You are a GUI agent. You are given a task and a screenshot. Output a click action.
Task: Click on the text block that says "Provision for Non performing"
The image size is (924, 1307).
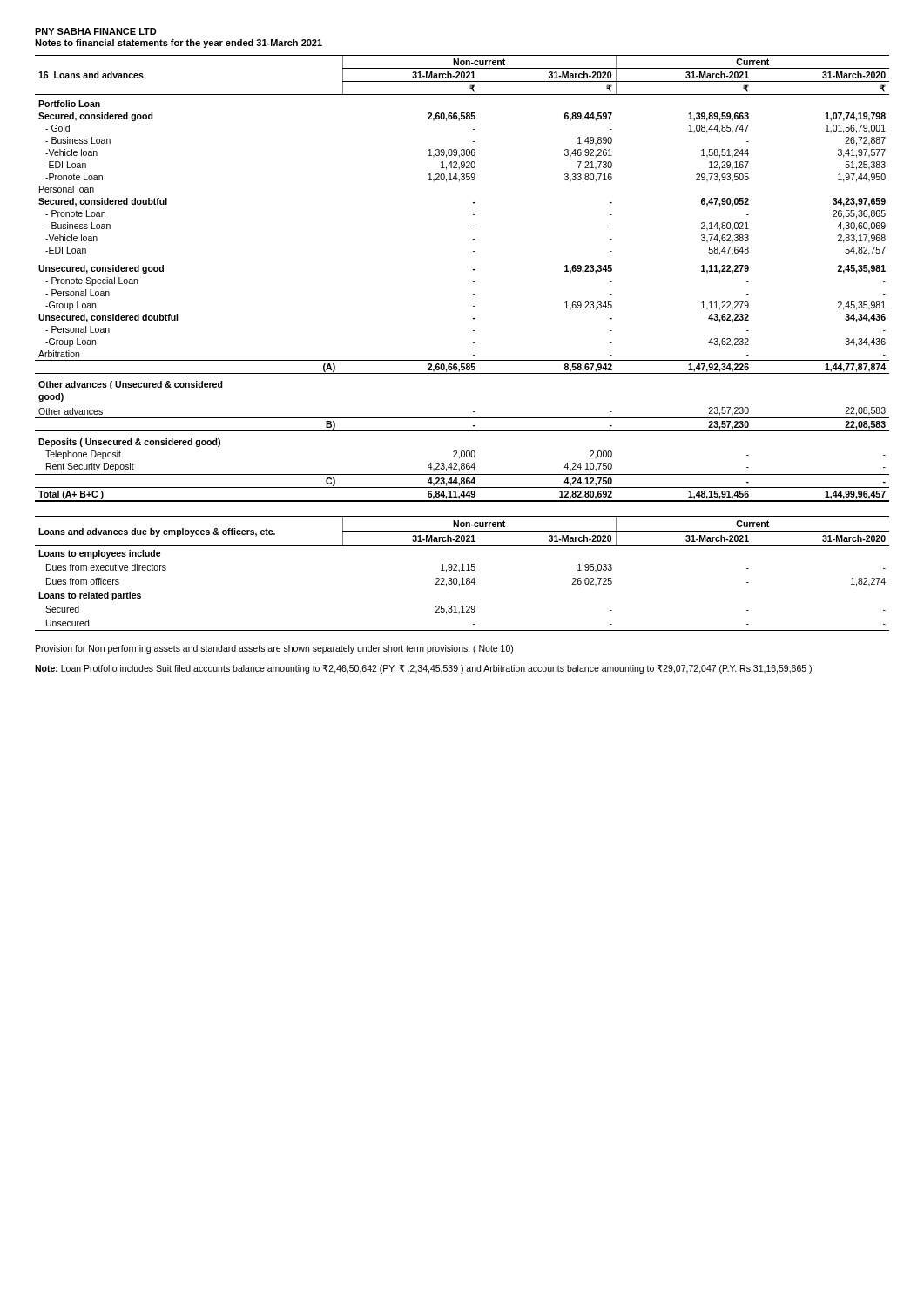pos(274,648)
